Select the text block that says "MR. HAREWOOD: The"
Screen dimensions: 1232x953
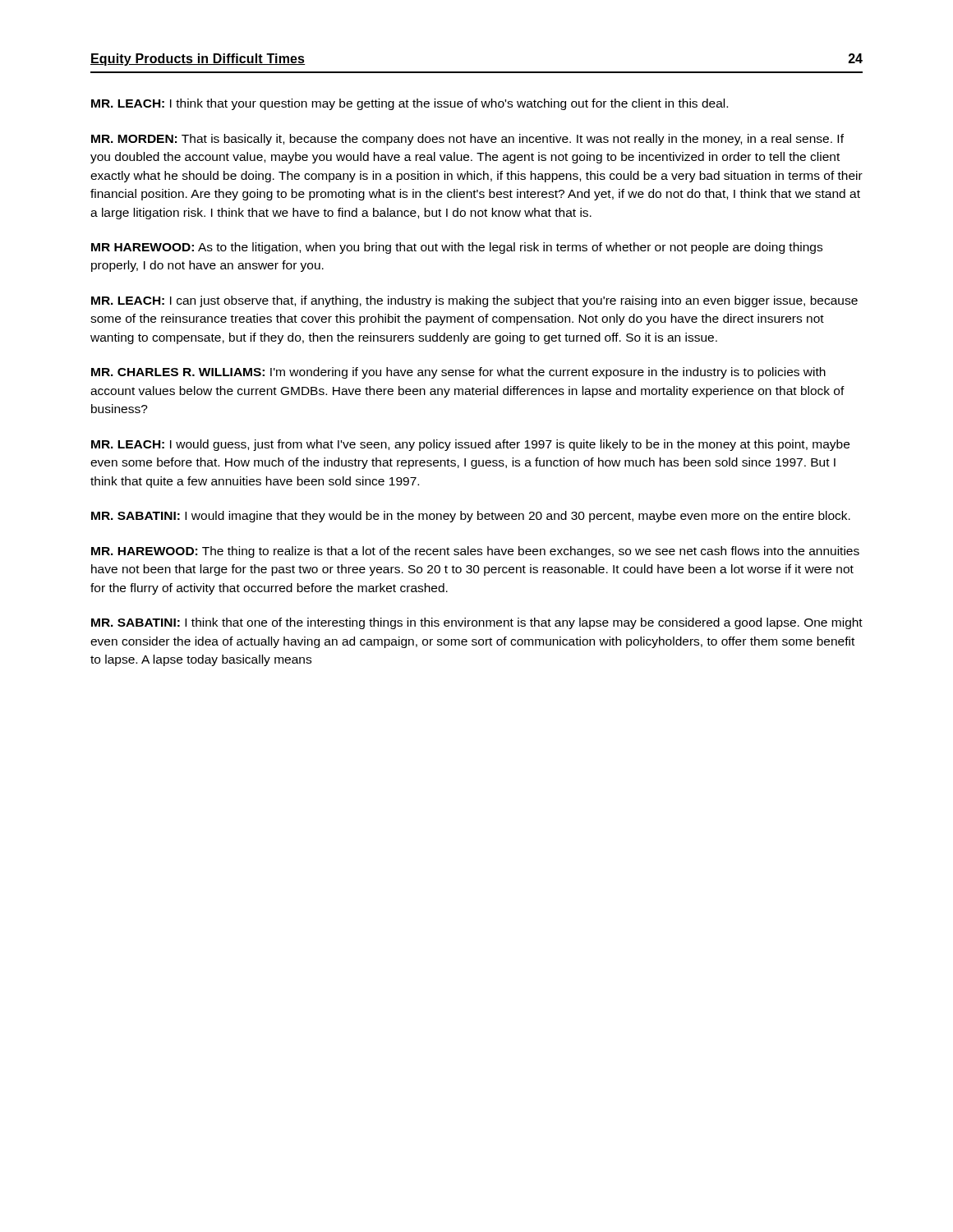[475, 569]
